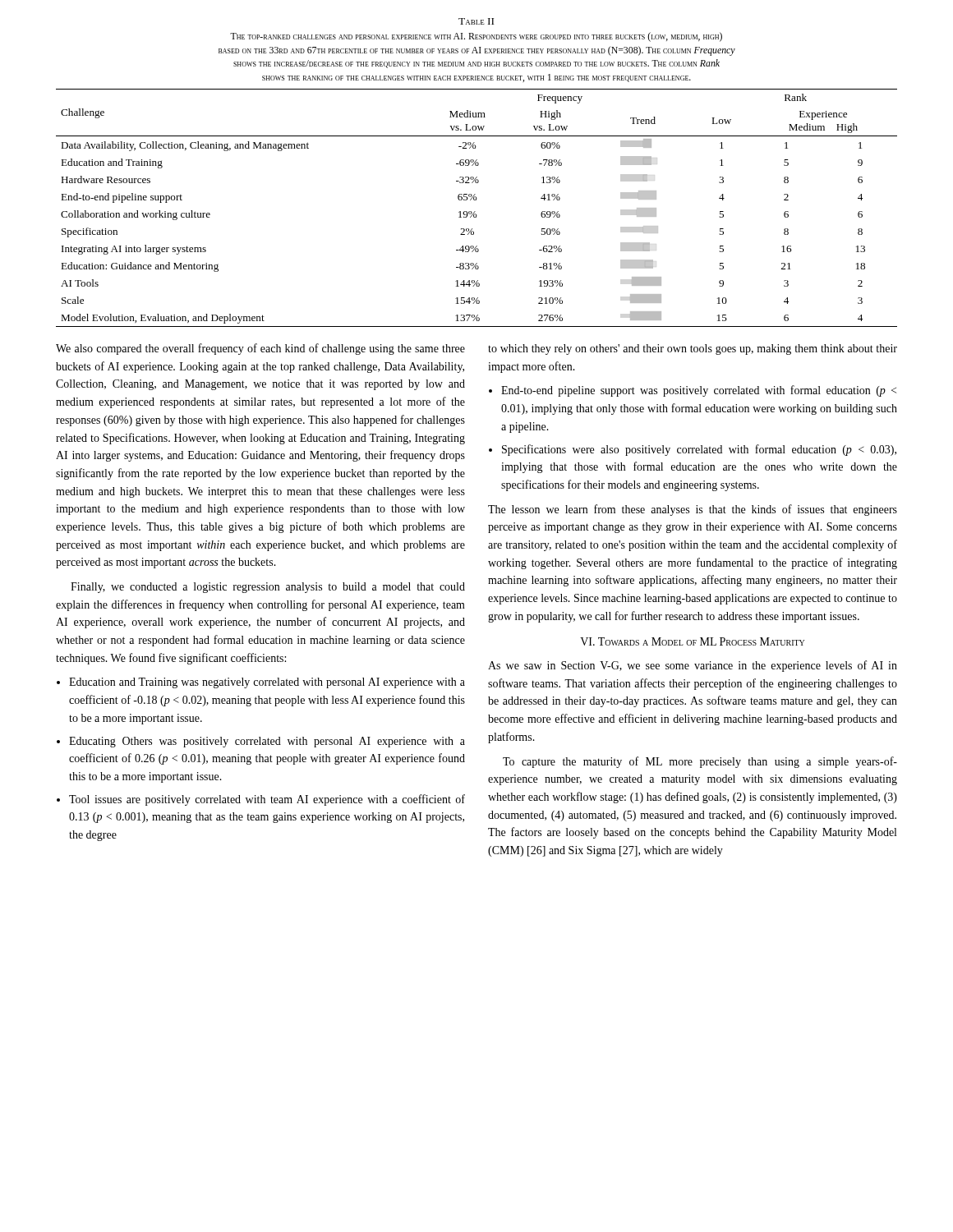Navigate to the element starting "As we saw in"
953x1232 pixels.
tap(693, 758)
